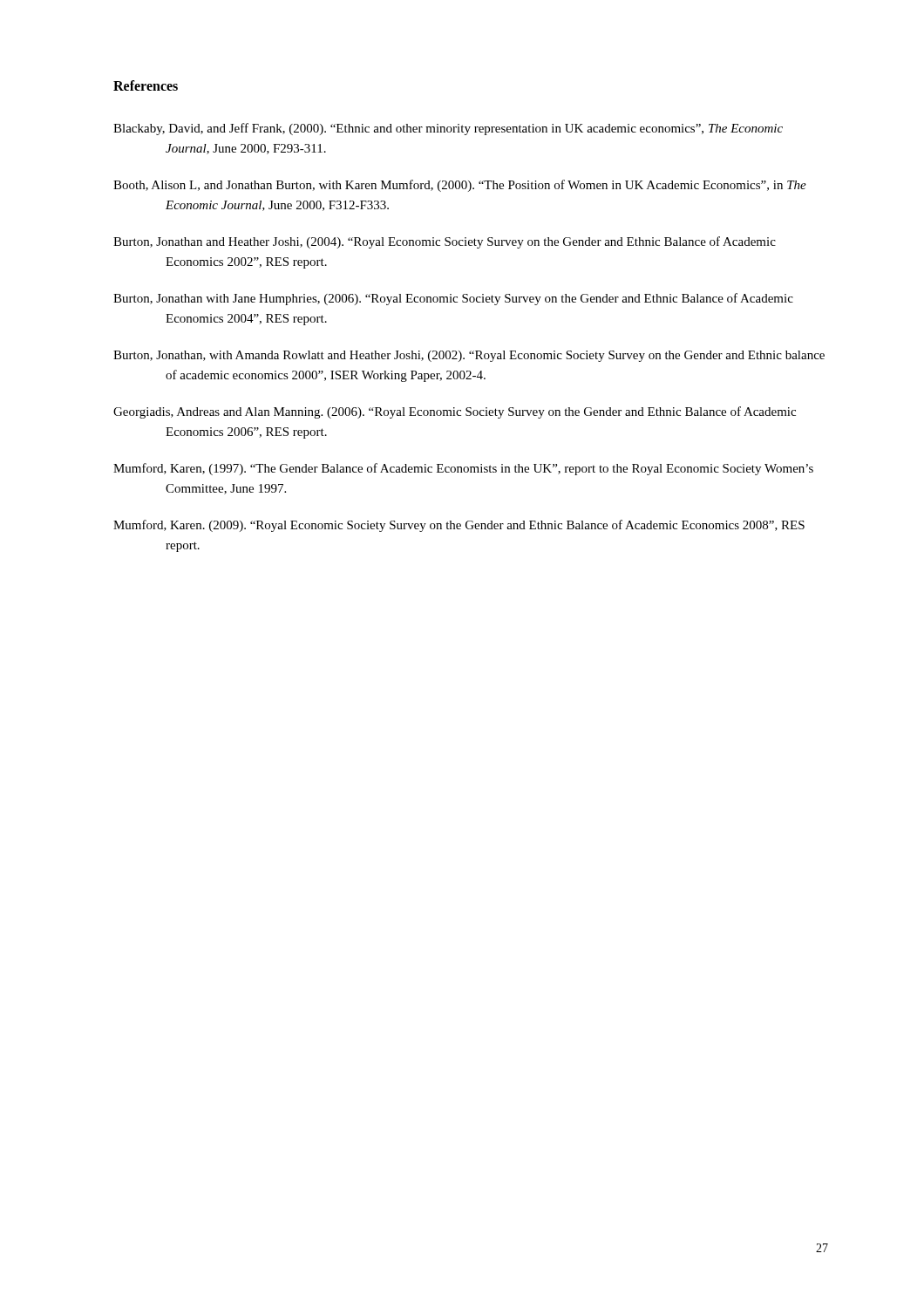Click the passage that begins "Booth, Alison L, and Jonathan Burton, with Karen"
924x1308 pixels.
pos(460,195)
